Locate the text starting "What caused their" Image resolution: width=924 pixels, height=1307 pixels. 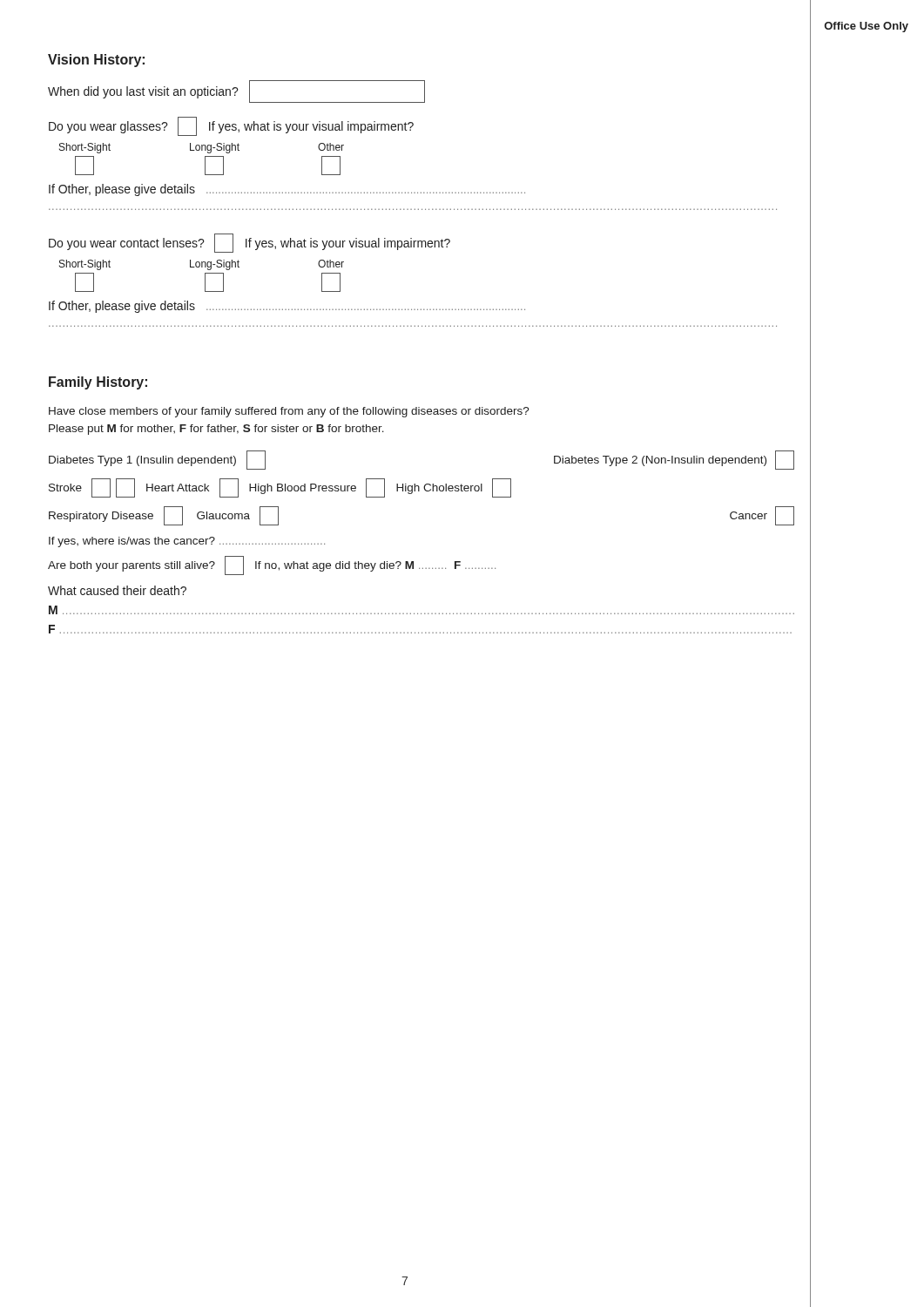pos(117,590)
